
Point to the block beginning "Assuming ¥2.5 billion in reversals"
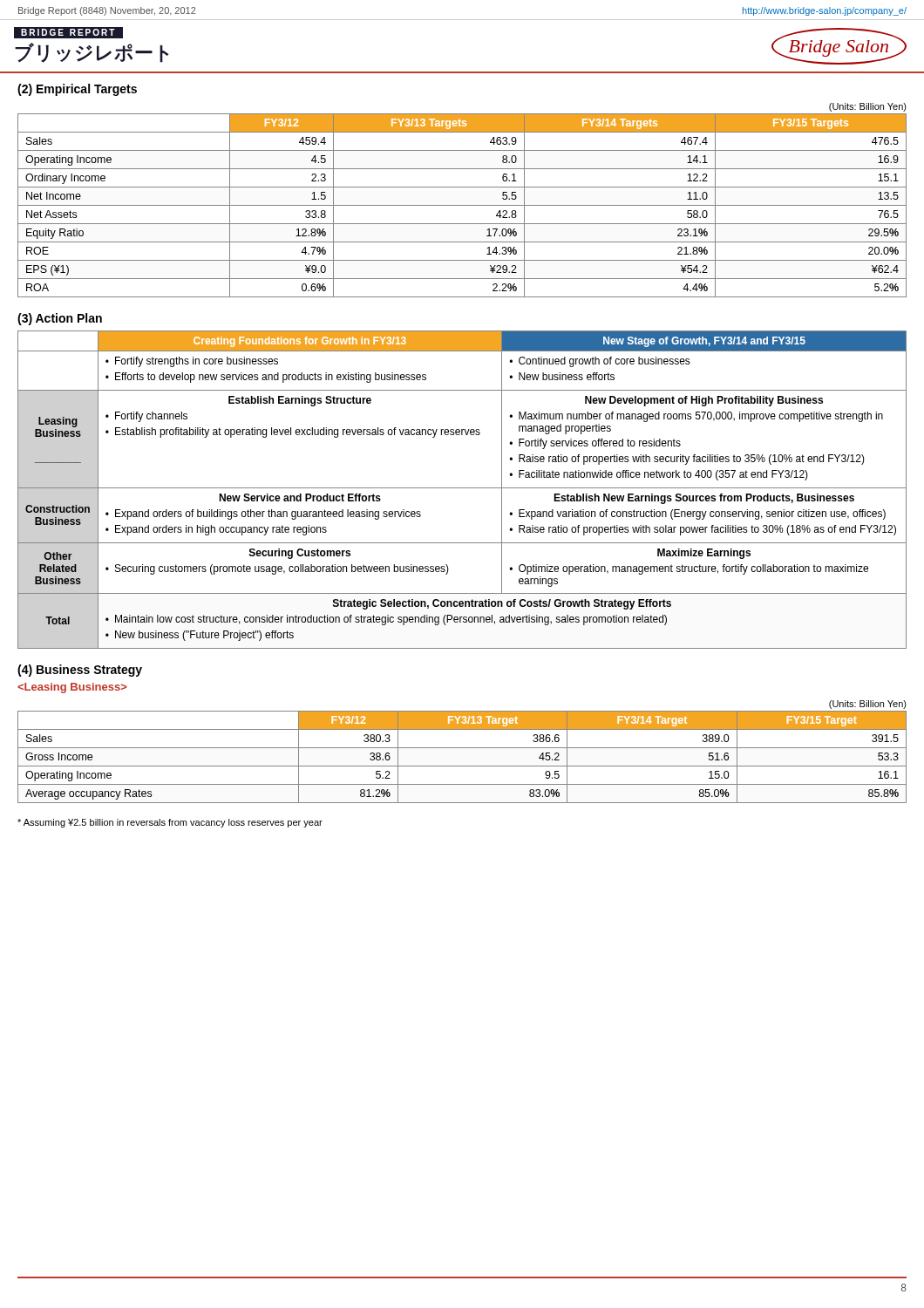coord(170,822)
